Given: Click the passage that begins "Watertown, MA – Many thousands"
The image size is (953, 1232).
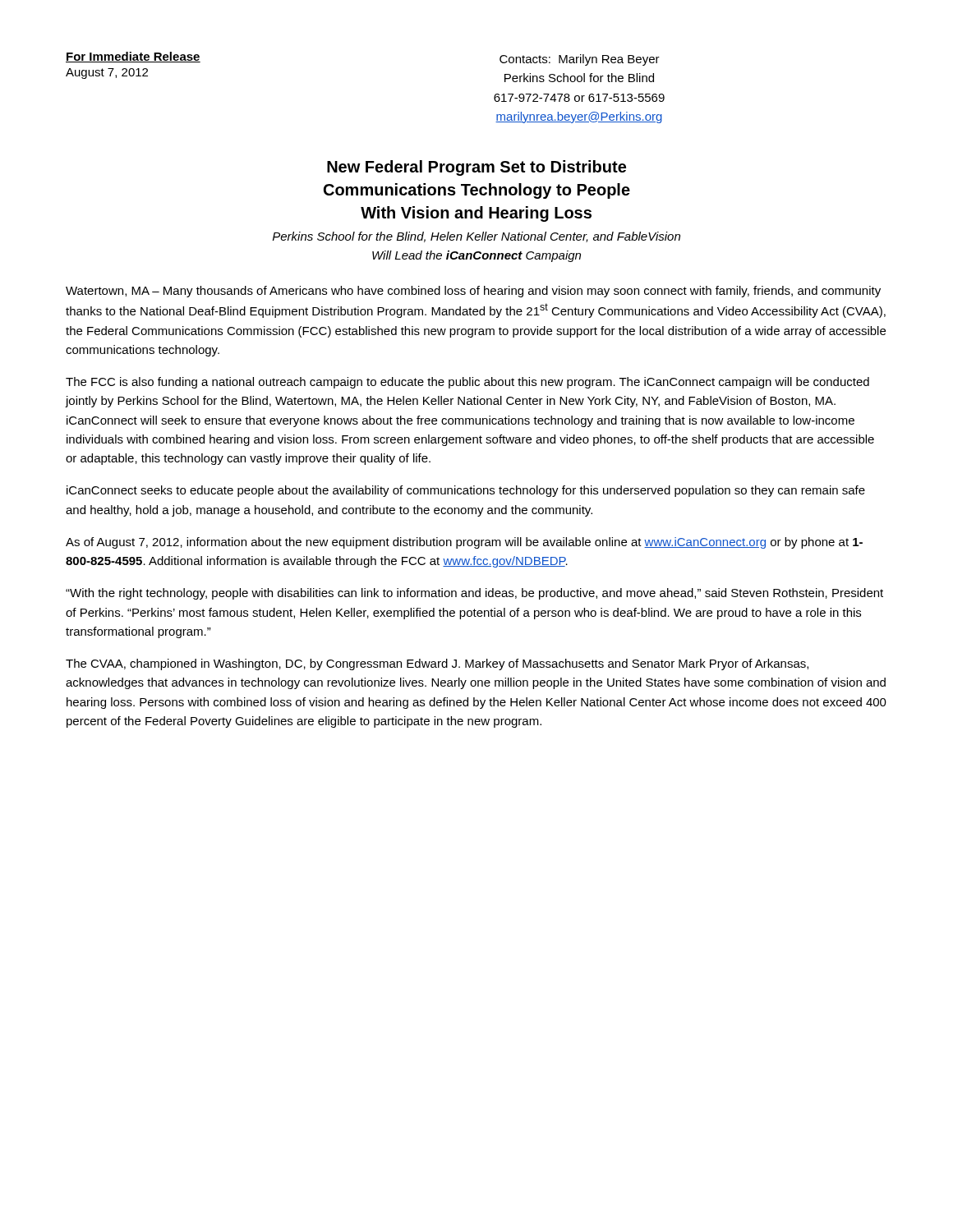Looking at the screenshot, I should tap(476, 320).
